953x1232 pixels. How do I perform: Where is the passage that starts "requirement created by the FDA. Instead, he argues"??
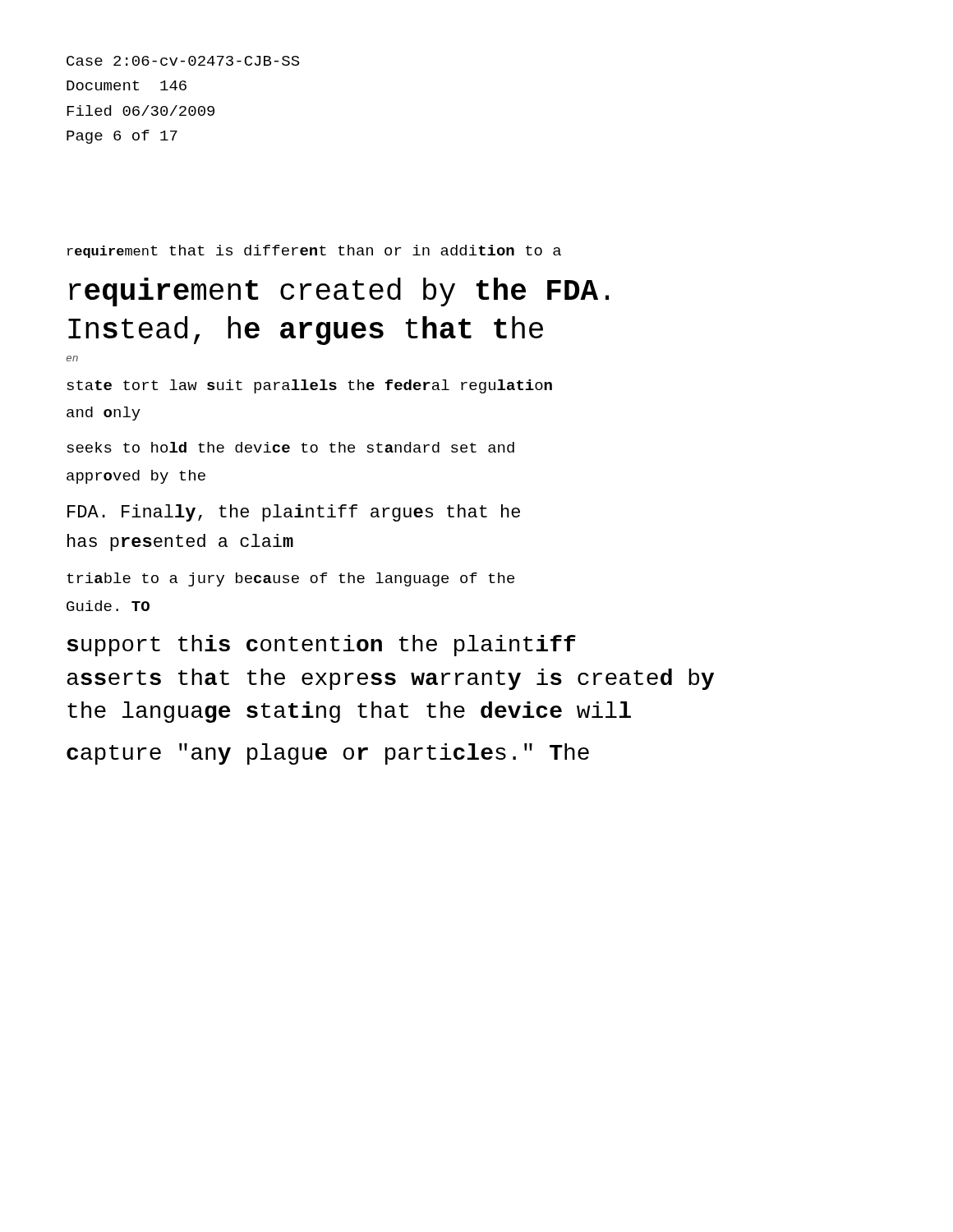pyautogui.click(x=476, y=319)
